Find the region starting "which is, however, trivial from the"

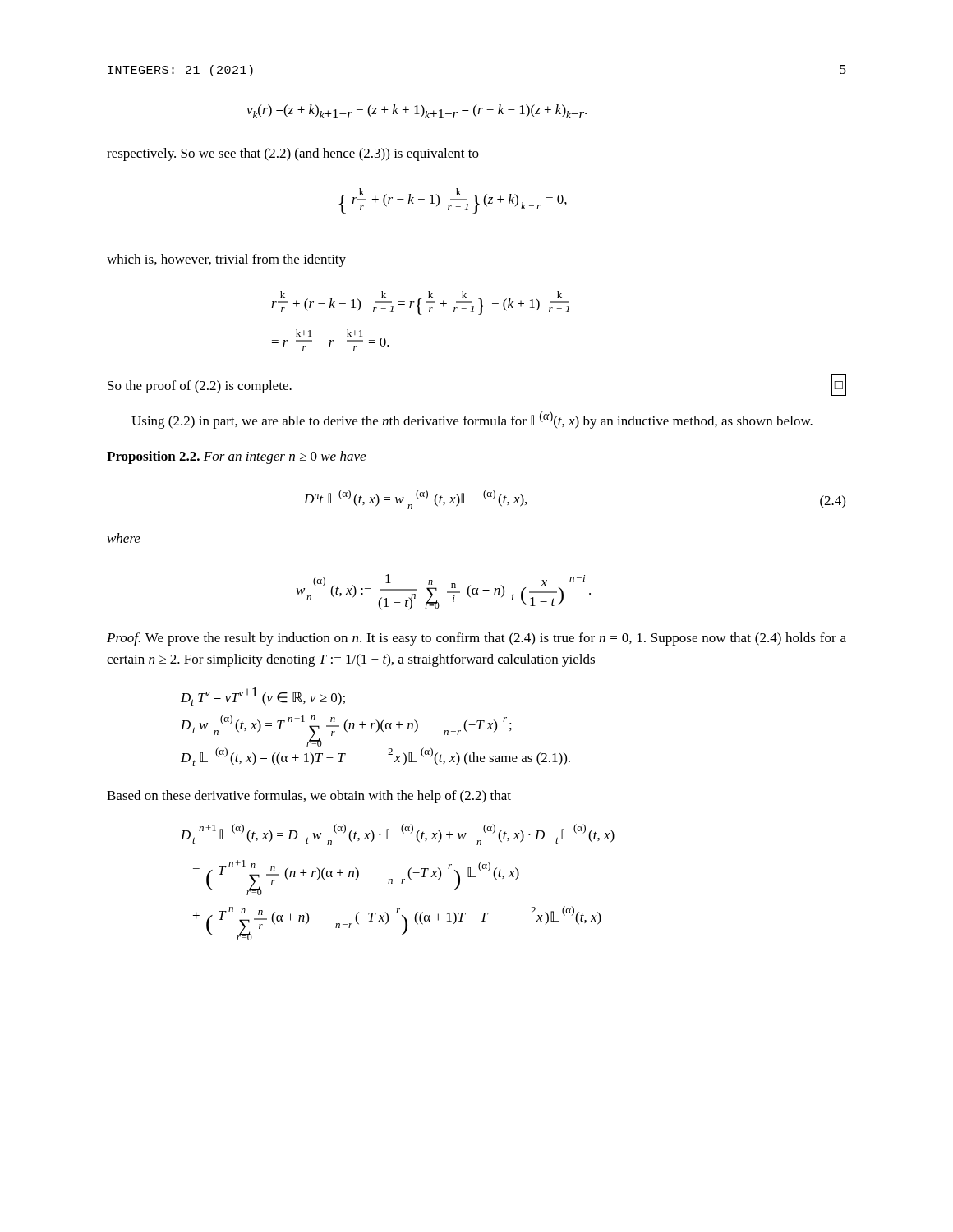coord(226,259)
